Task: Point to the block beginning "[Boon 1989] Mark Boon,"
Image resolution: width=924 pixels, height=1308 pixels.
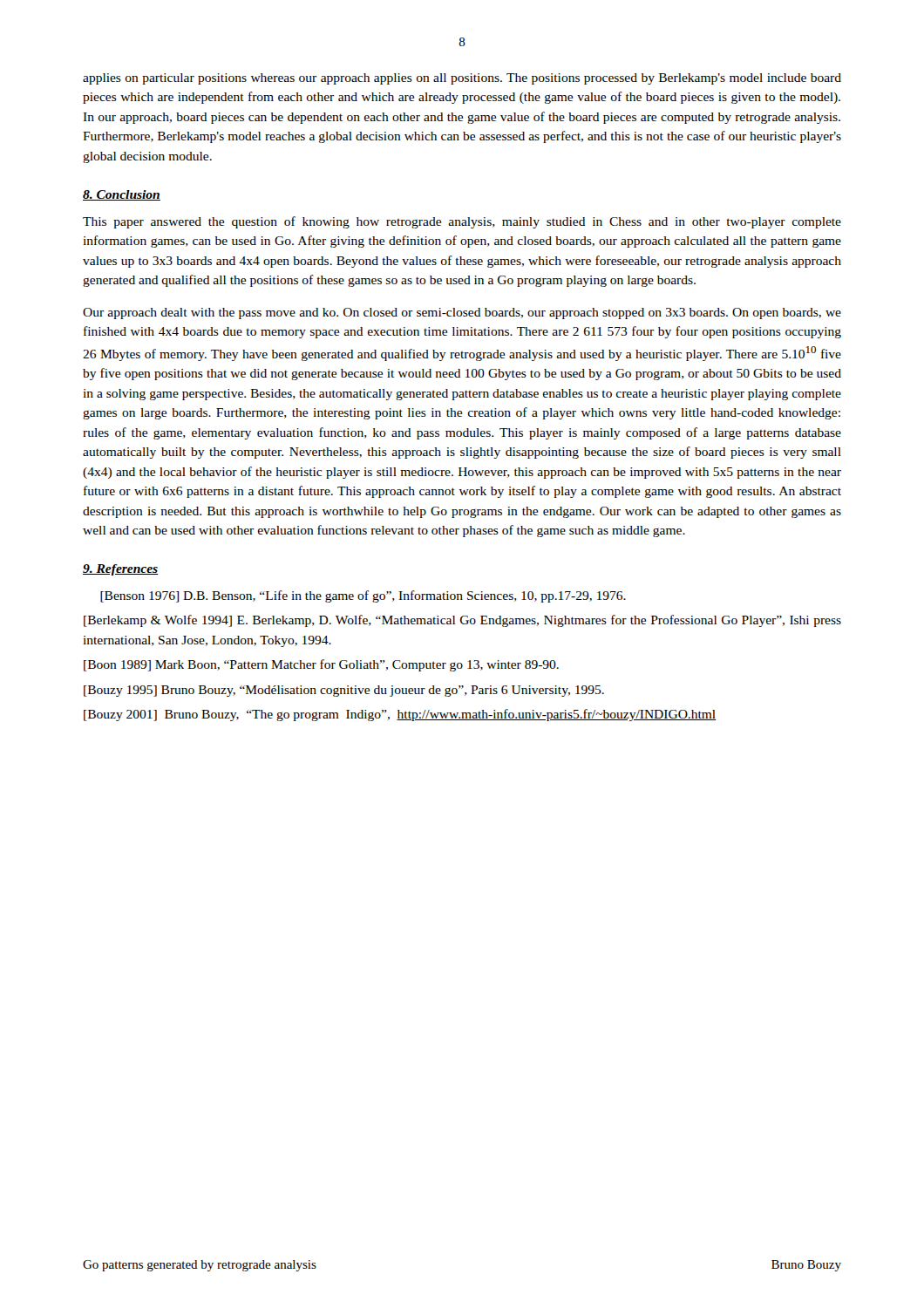Action: click(321, 664)
